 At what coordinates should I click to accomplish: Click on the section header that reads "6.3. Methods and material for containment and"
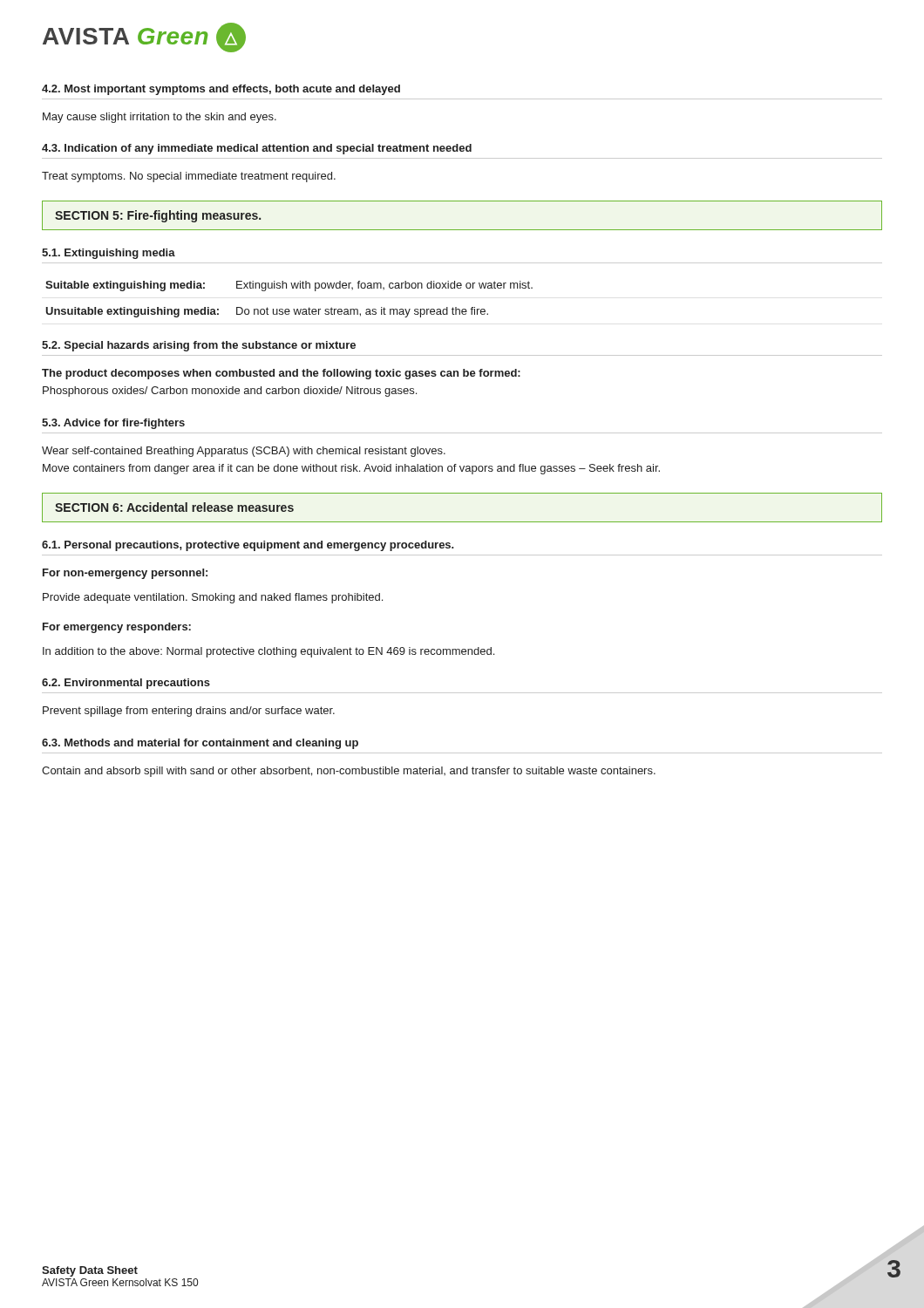coord(200,742)
